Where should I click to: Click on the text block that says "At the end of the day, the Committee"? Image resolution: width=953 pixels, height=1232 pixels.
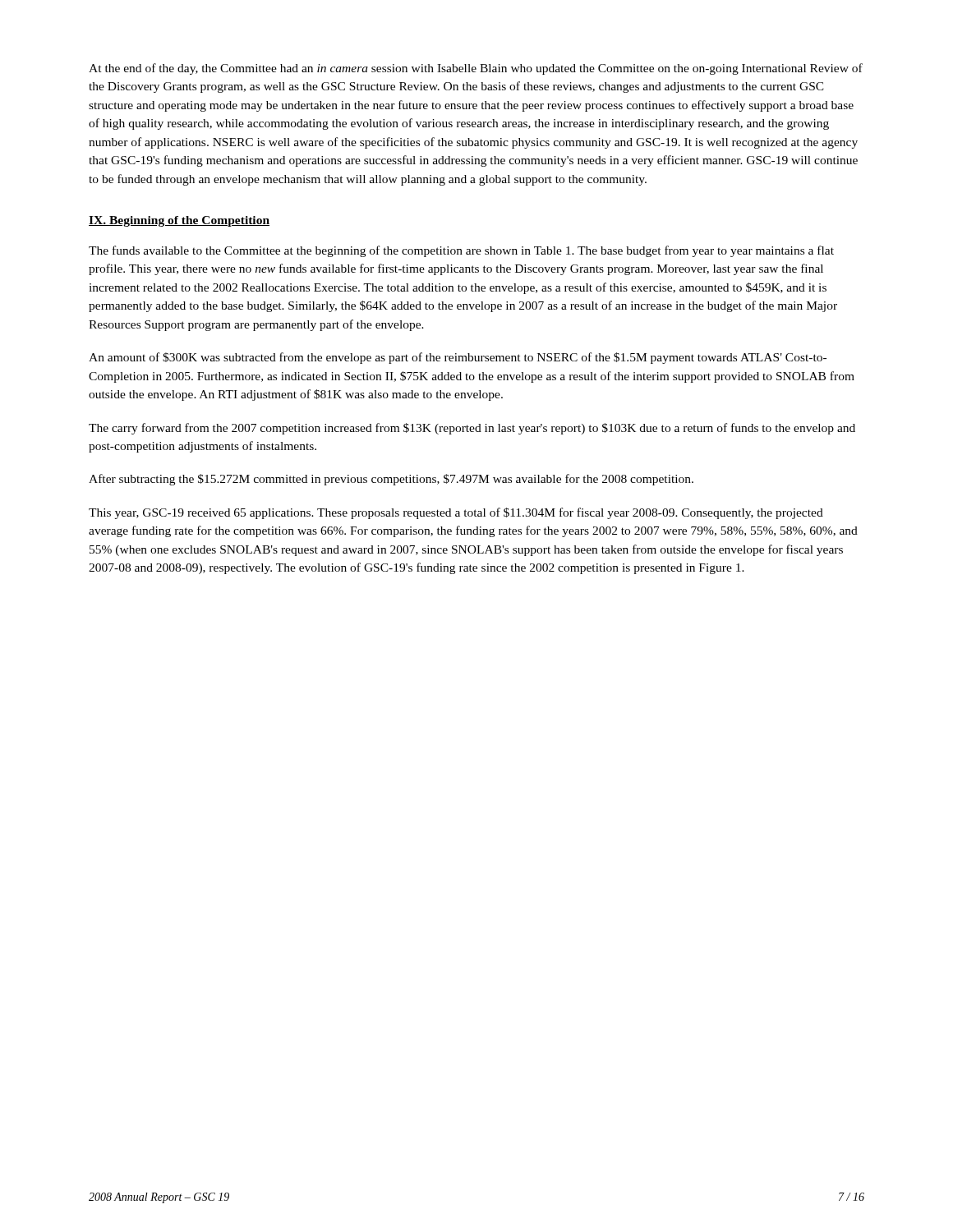point(476,123)
